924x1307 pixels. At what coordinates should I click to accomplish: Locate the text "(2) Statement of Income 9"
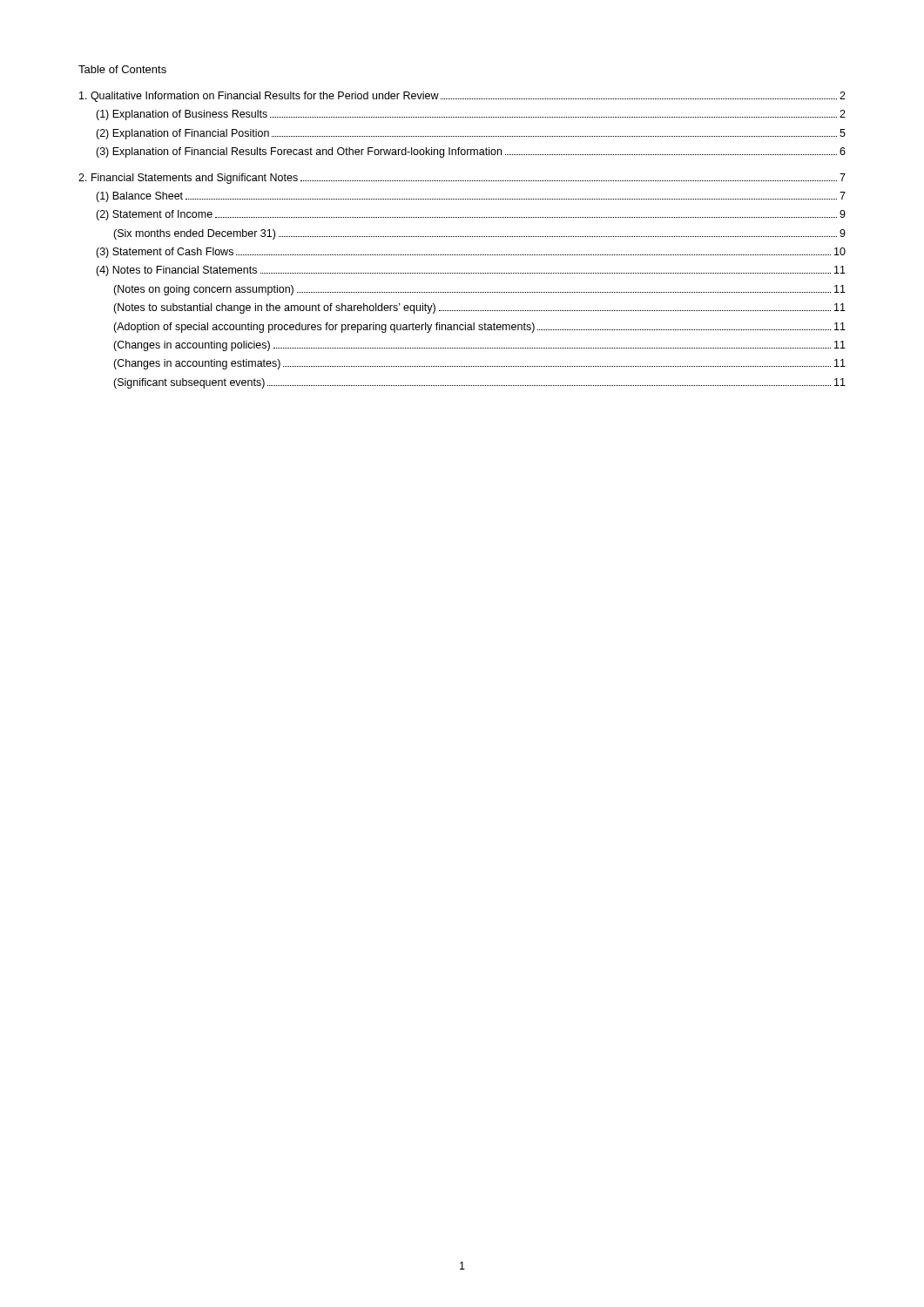[471, 215]
